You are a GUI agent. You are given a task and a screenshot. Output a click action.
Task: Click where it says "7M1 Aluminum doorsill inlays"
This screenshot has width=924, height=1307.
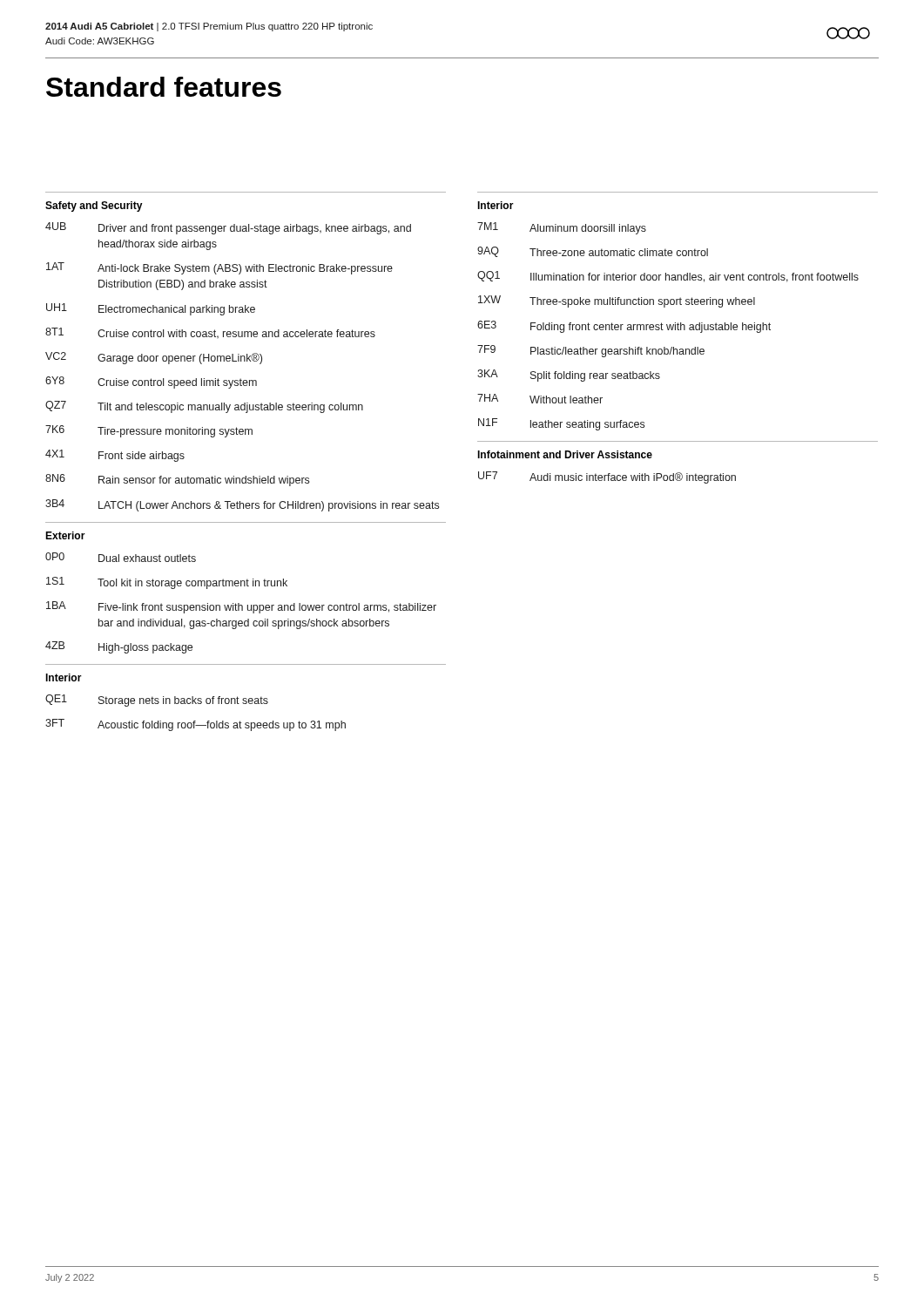562,228
